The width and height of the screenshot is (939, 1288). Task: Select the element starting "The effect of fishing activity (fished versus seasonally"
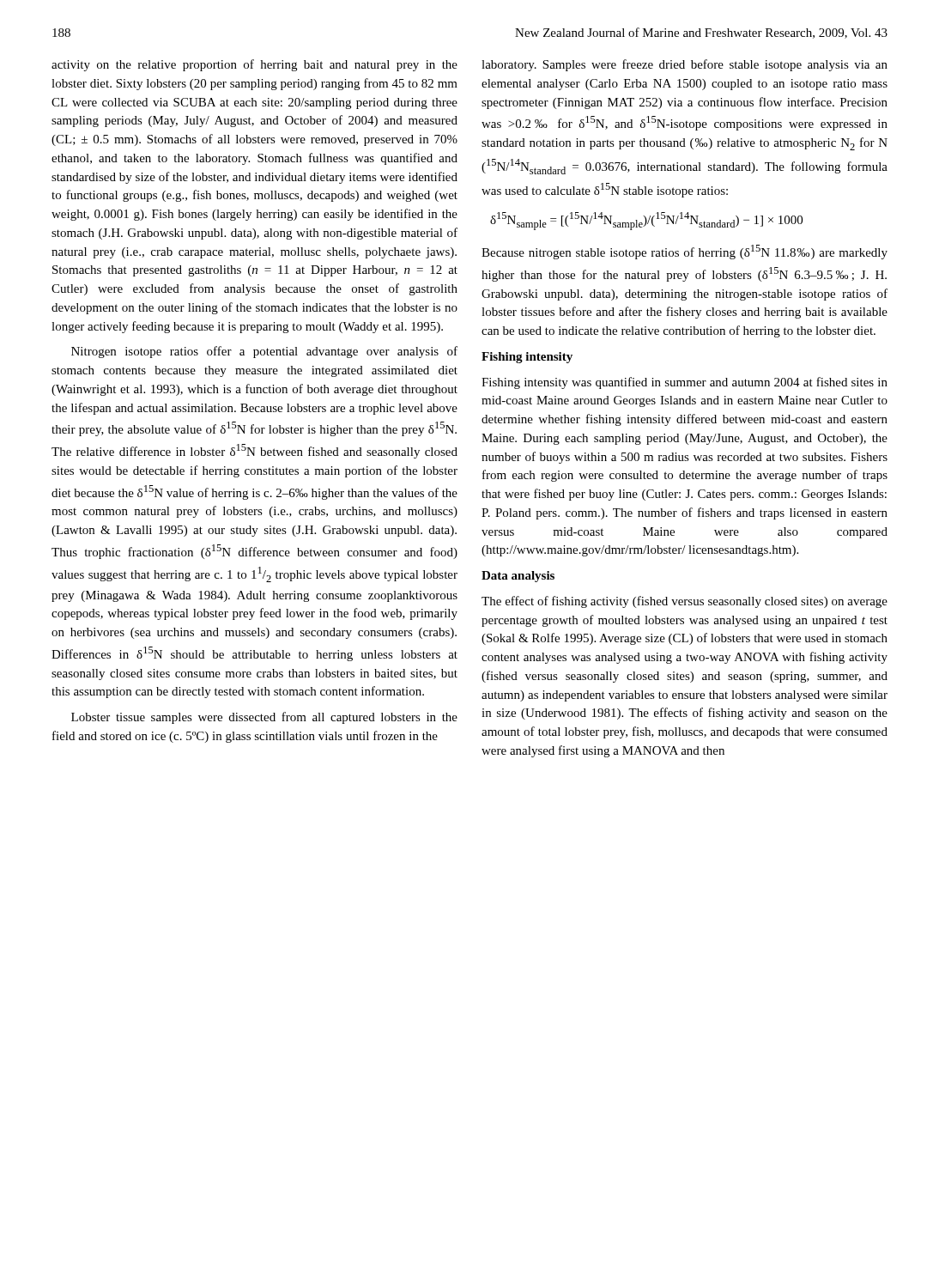(x=685, y=676)
